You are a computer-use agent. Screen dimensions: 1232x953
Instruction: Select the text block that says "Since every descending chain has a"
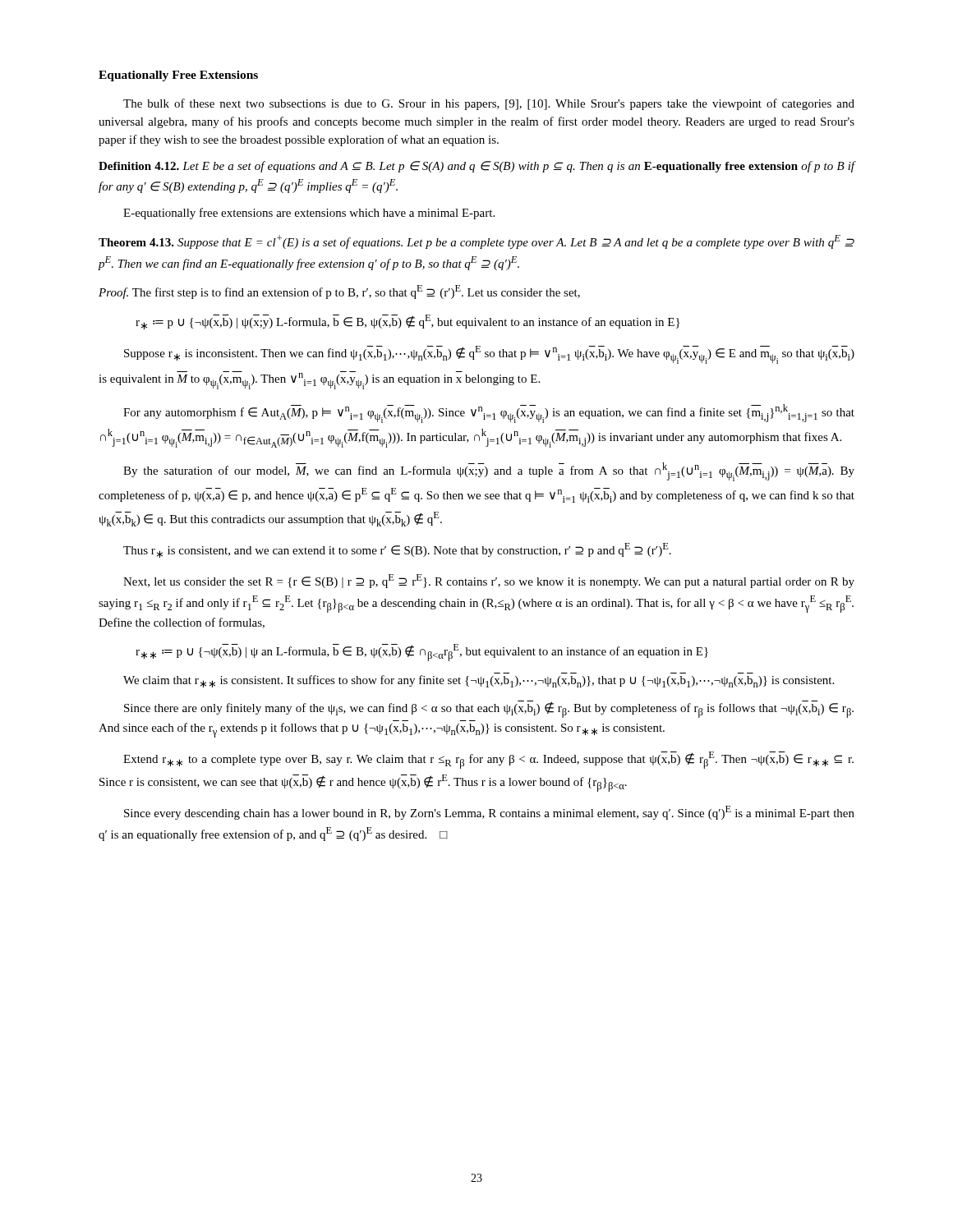[x=476, y=822]
